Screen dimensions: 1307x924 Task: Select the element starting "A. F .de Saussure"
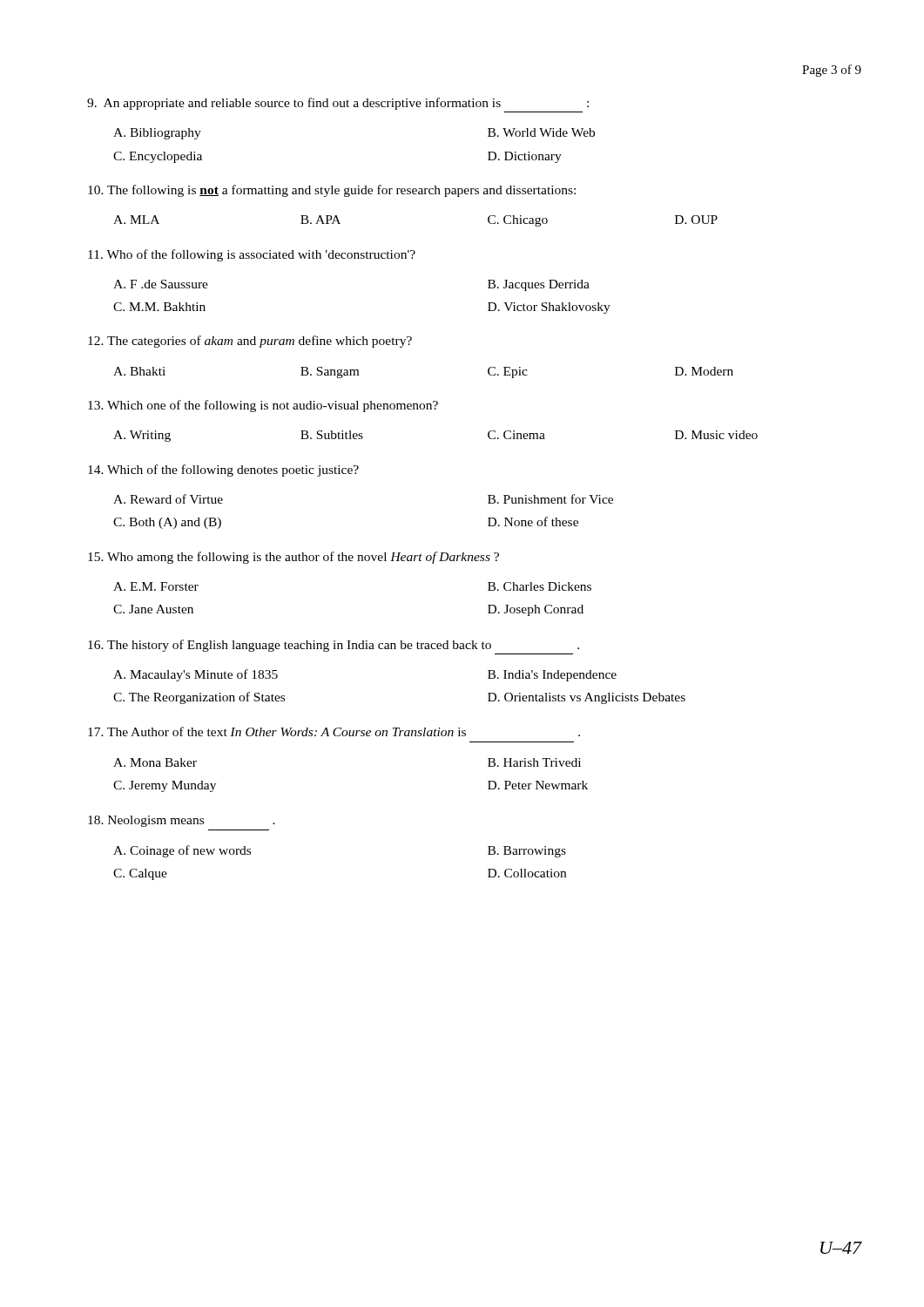(487, 295)
